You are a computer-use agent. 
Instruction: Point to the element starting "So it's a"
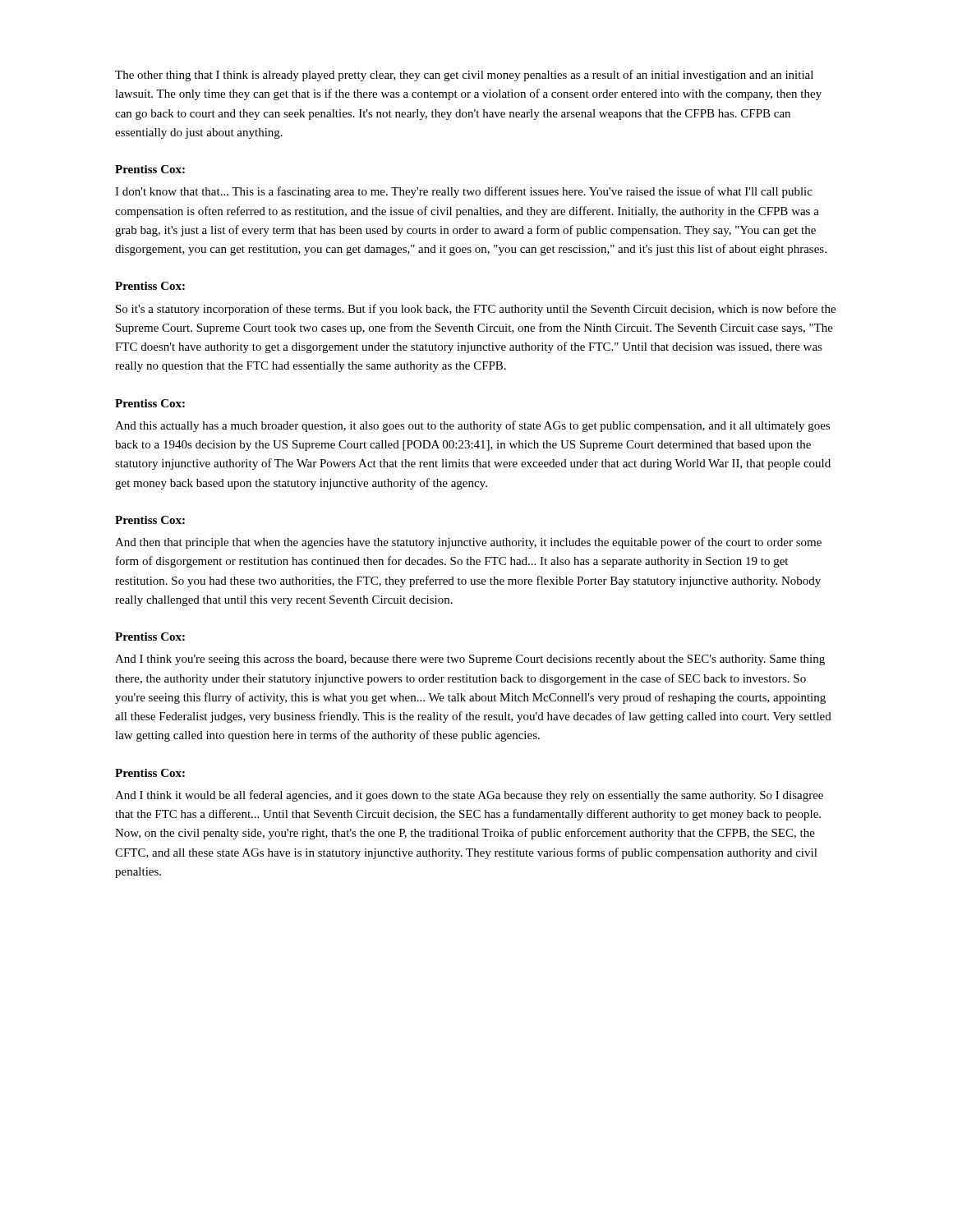tap(475, 337)
